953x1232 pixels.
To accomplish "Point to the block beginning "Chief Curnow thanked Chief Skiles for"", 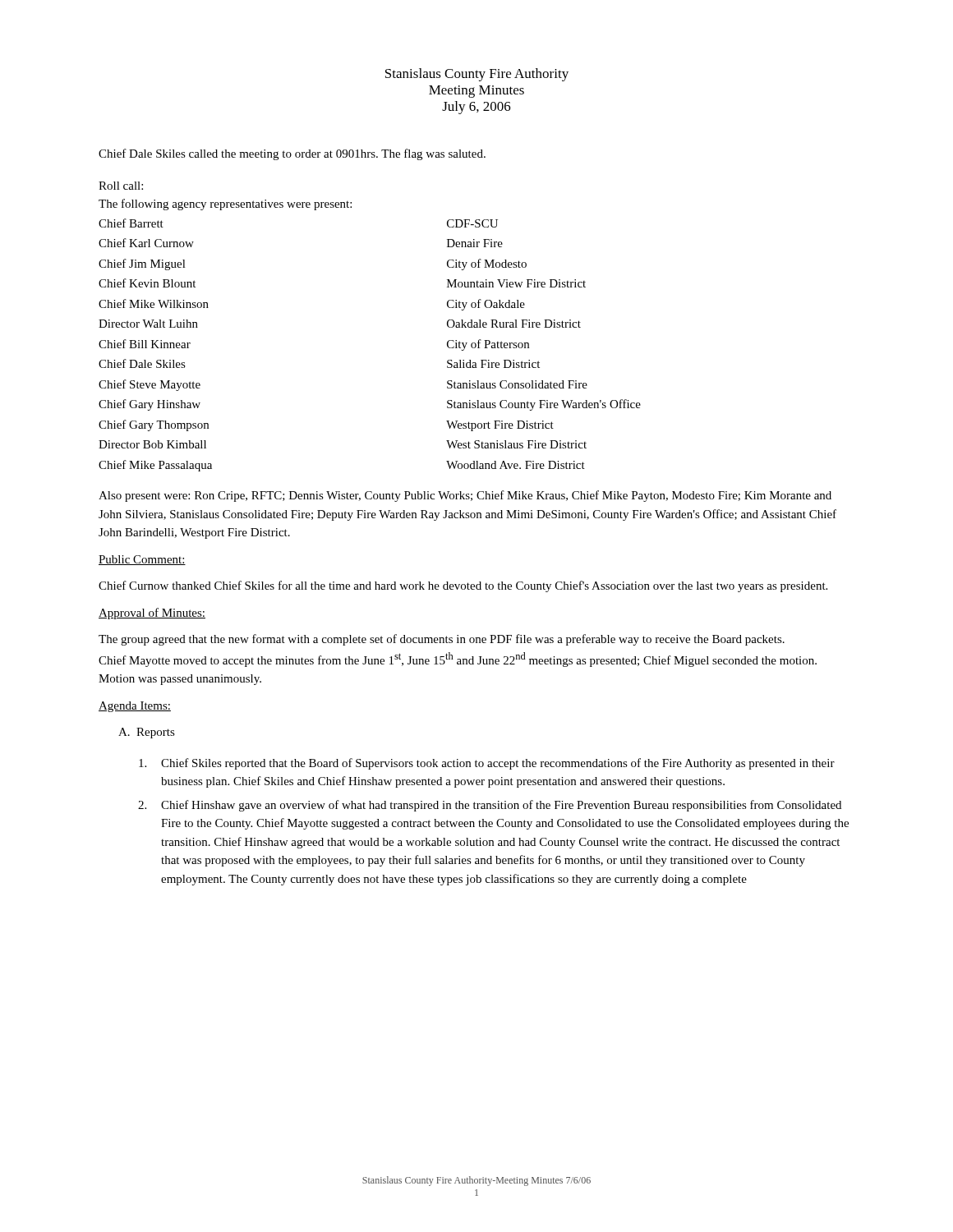I will click(x=463, y=586).
